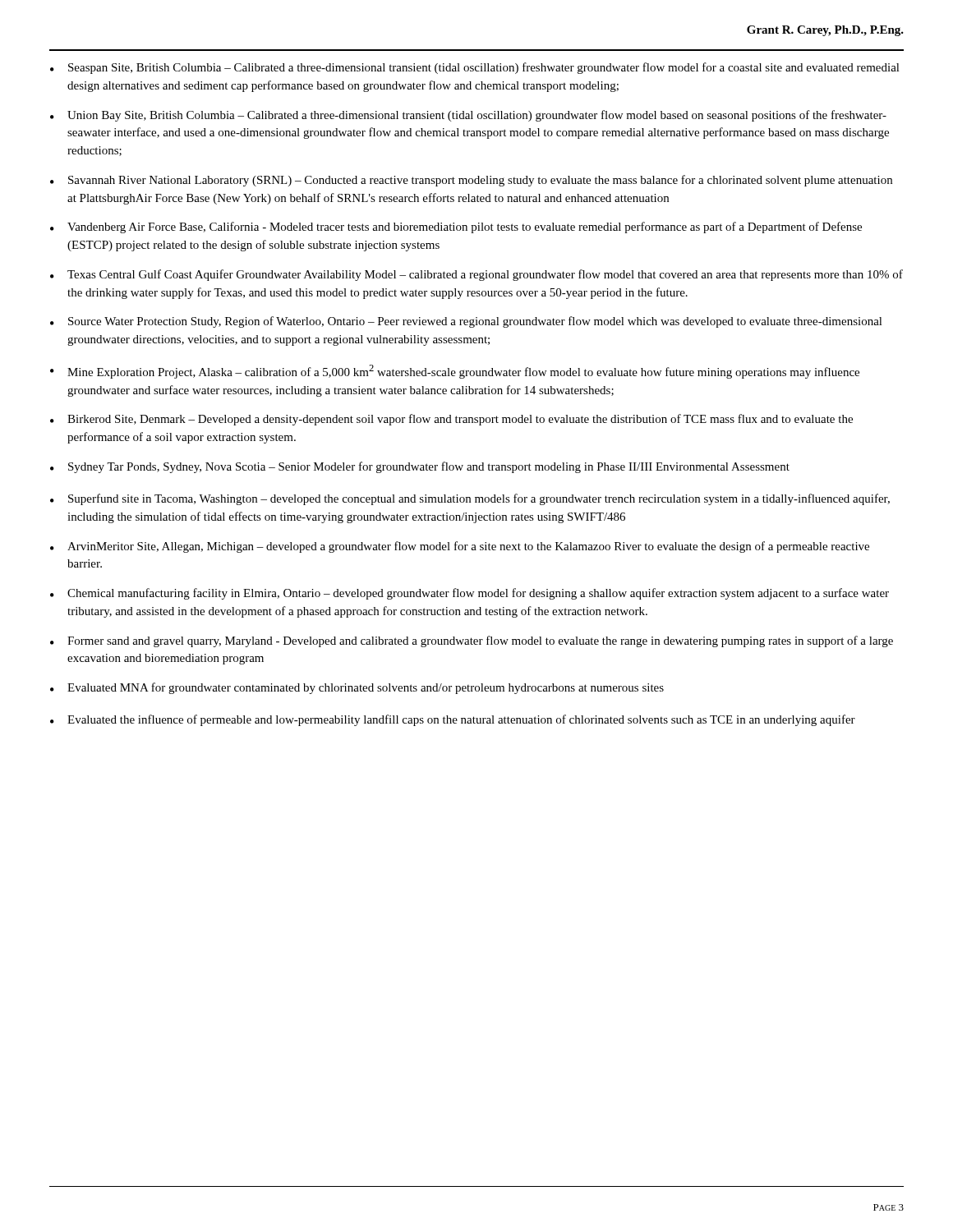Viewport: 953px width, 1232px height.
Task: Click the passage that begins "• Seaspan Site, British"
Action: coord(476,77)
